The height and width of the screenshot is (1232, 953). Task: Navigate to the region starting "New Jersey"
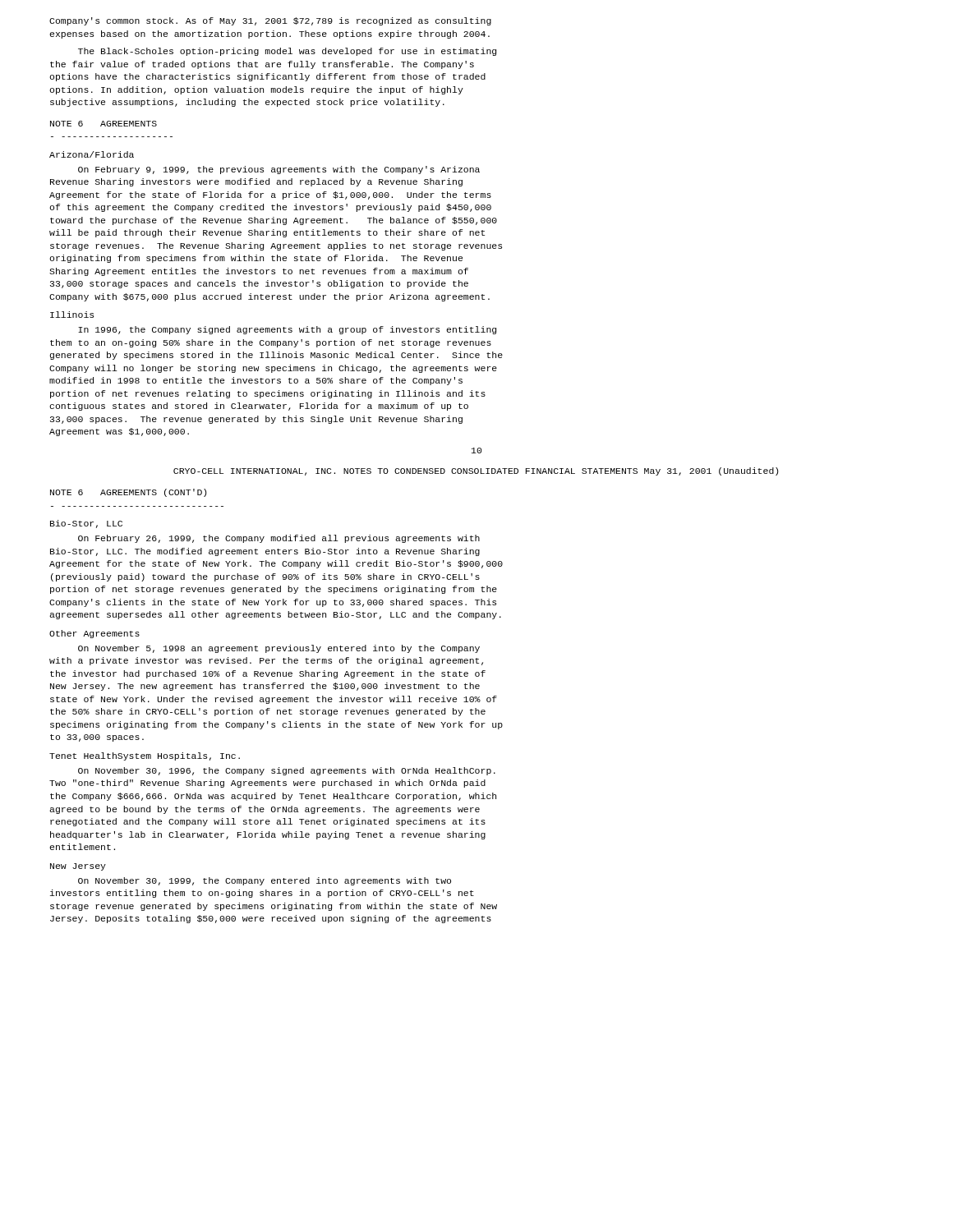pos(78,866)
